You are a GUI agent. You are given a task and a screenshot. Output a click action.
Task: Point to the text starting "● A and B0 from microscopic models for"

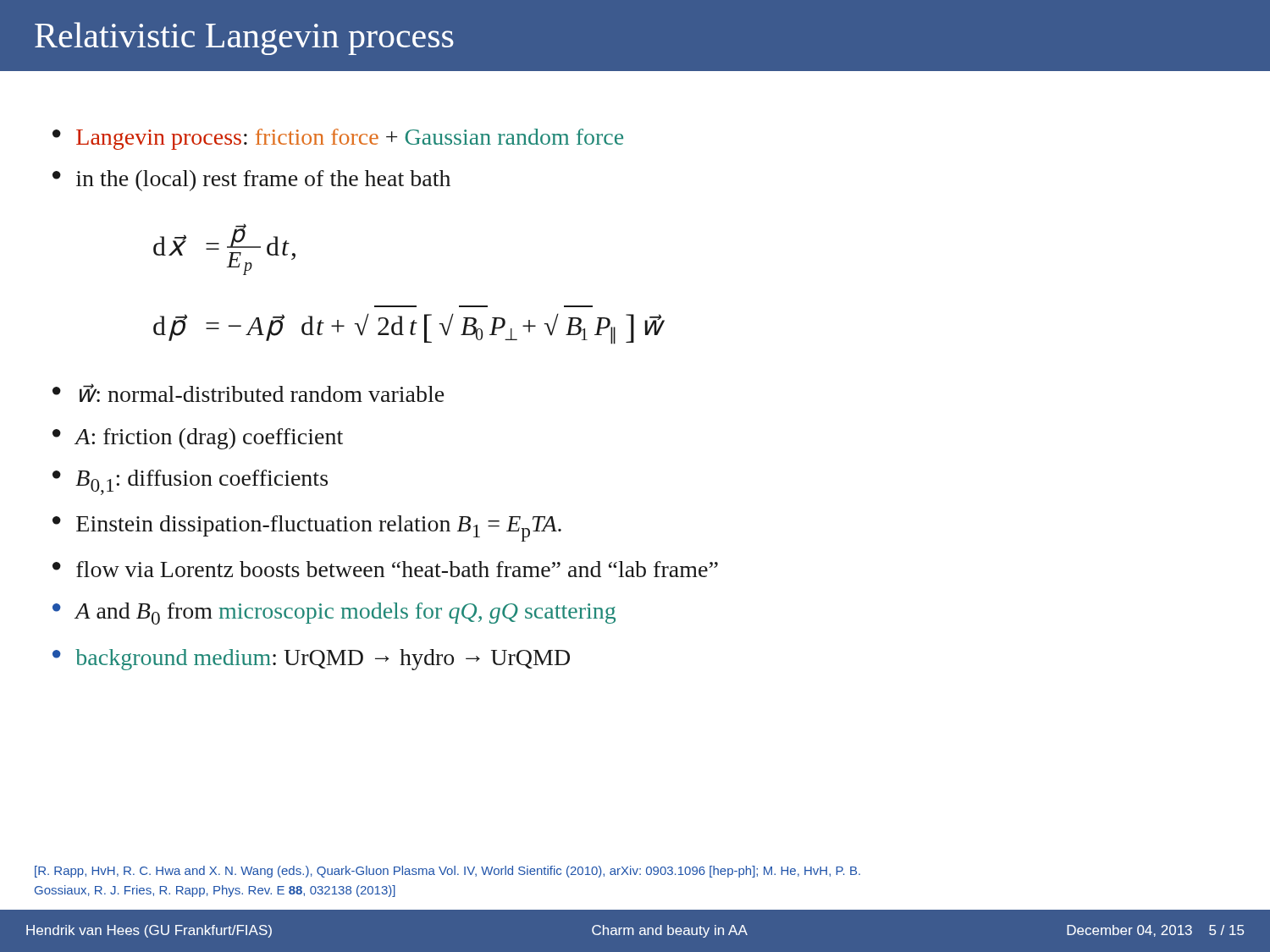[334, 613]
